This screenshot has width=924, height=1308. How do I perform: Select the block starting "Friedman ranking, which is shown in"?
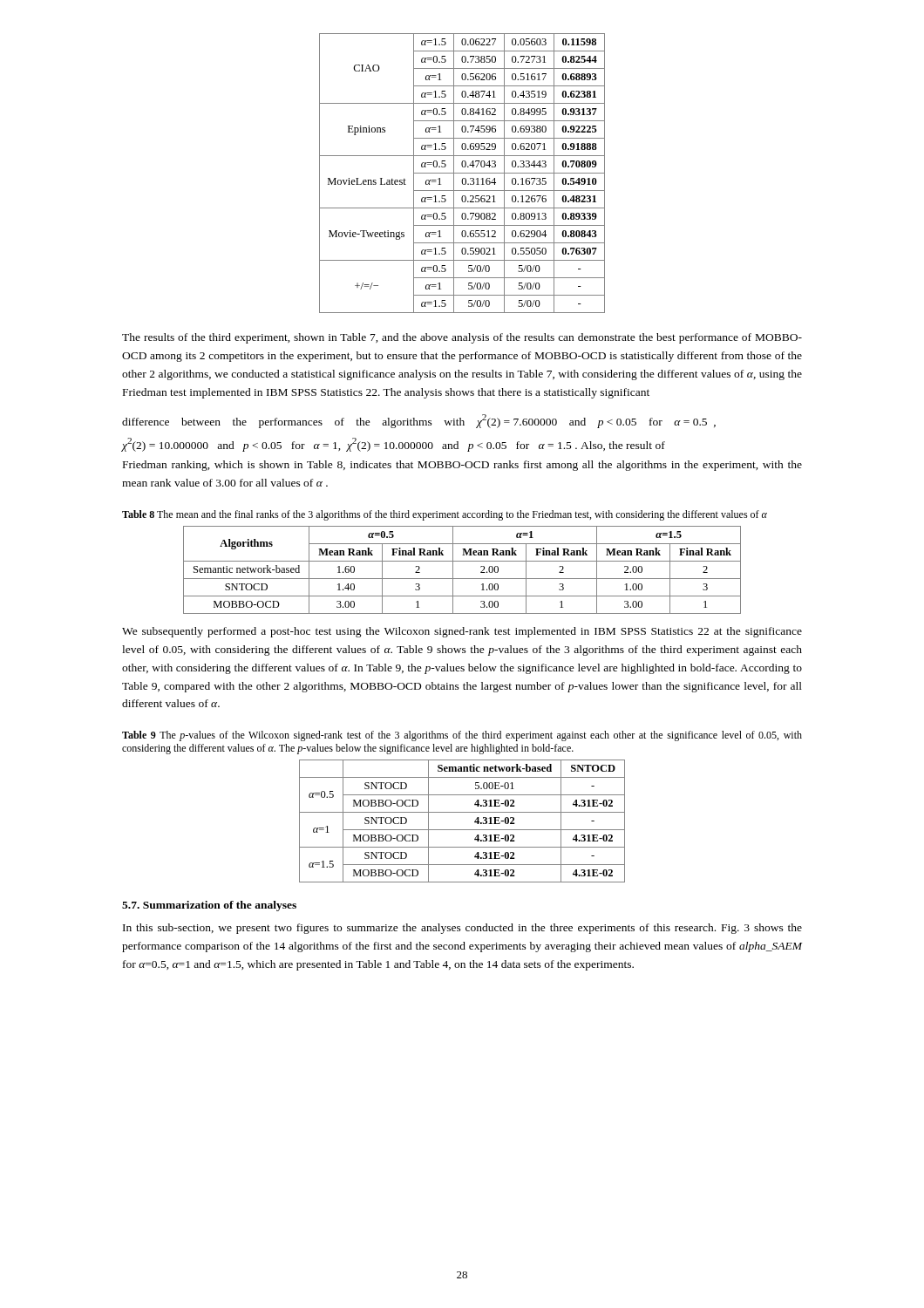pyautogui.click(x=462, y=473)
